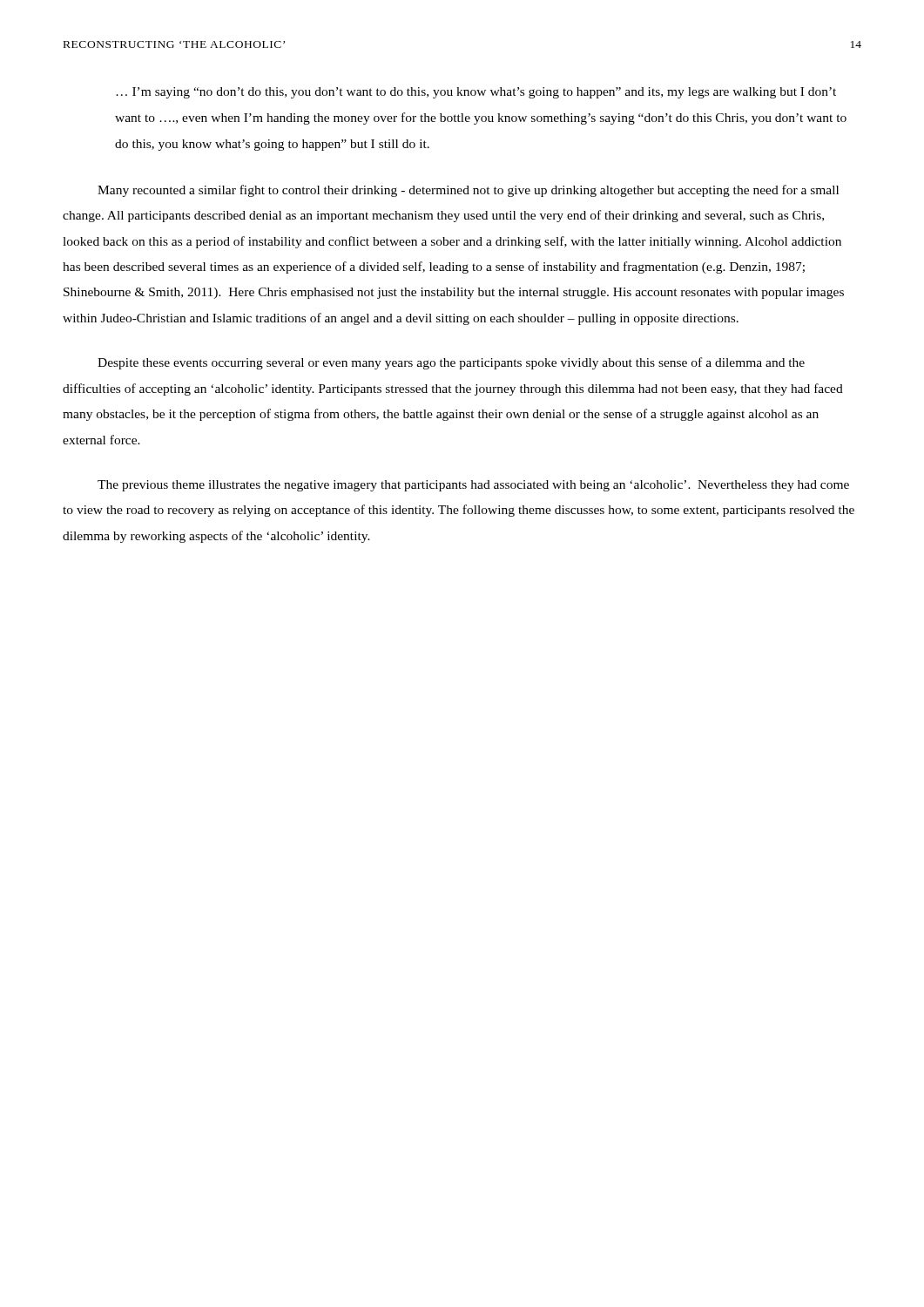Find the block starting "Despite these events"
The image size is (924, 1307).
tap(453, 401)
